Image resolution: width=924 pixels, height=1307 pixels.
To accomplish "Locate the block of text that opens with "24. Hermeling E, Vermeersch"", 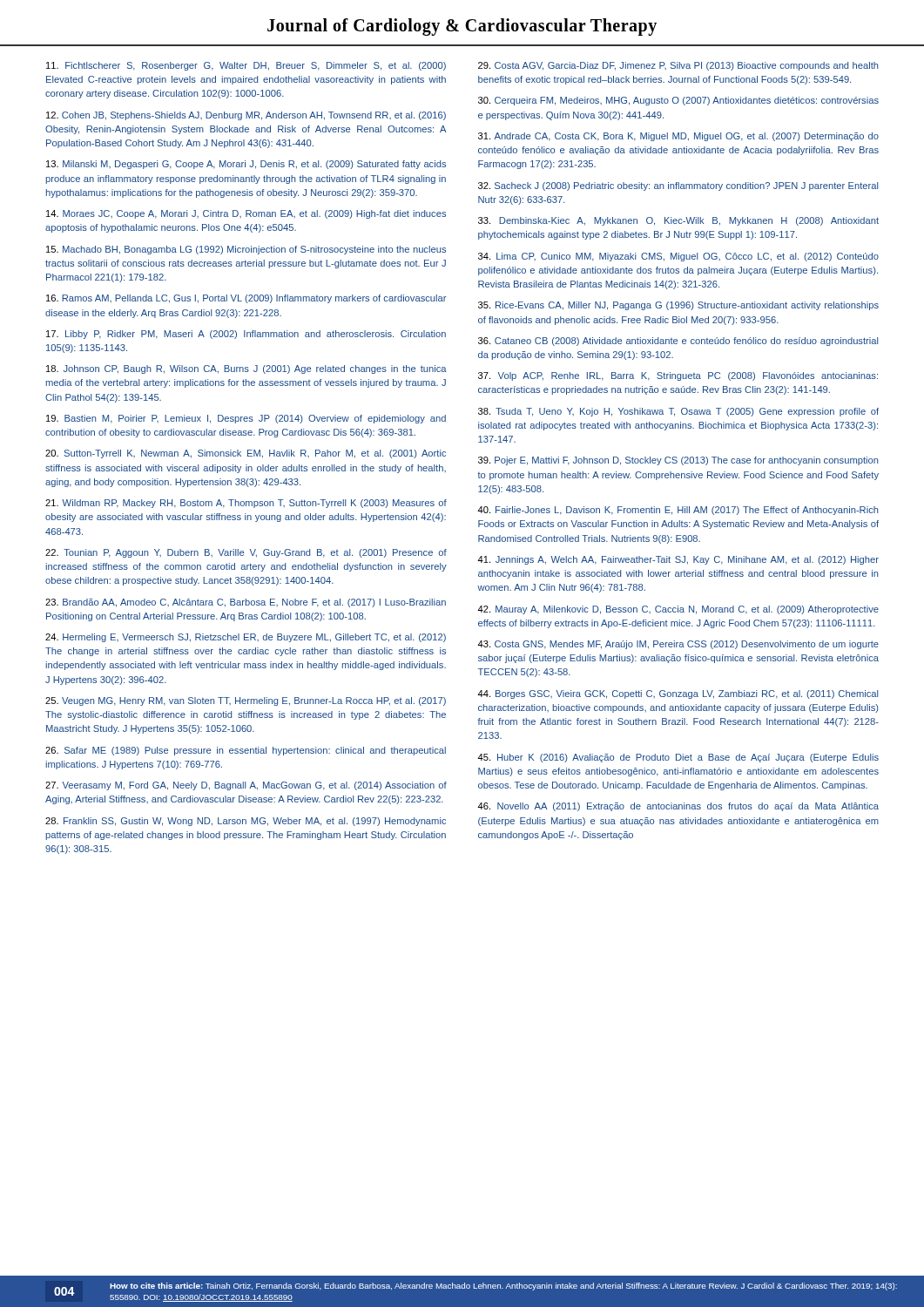I will pos(246,658).
